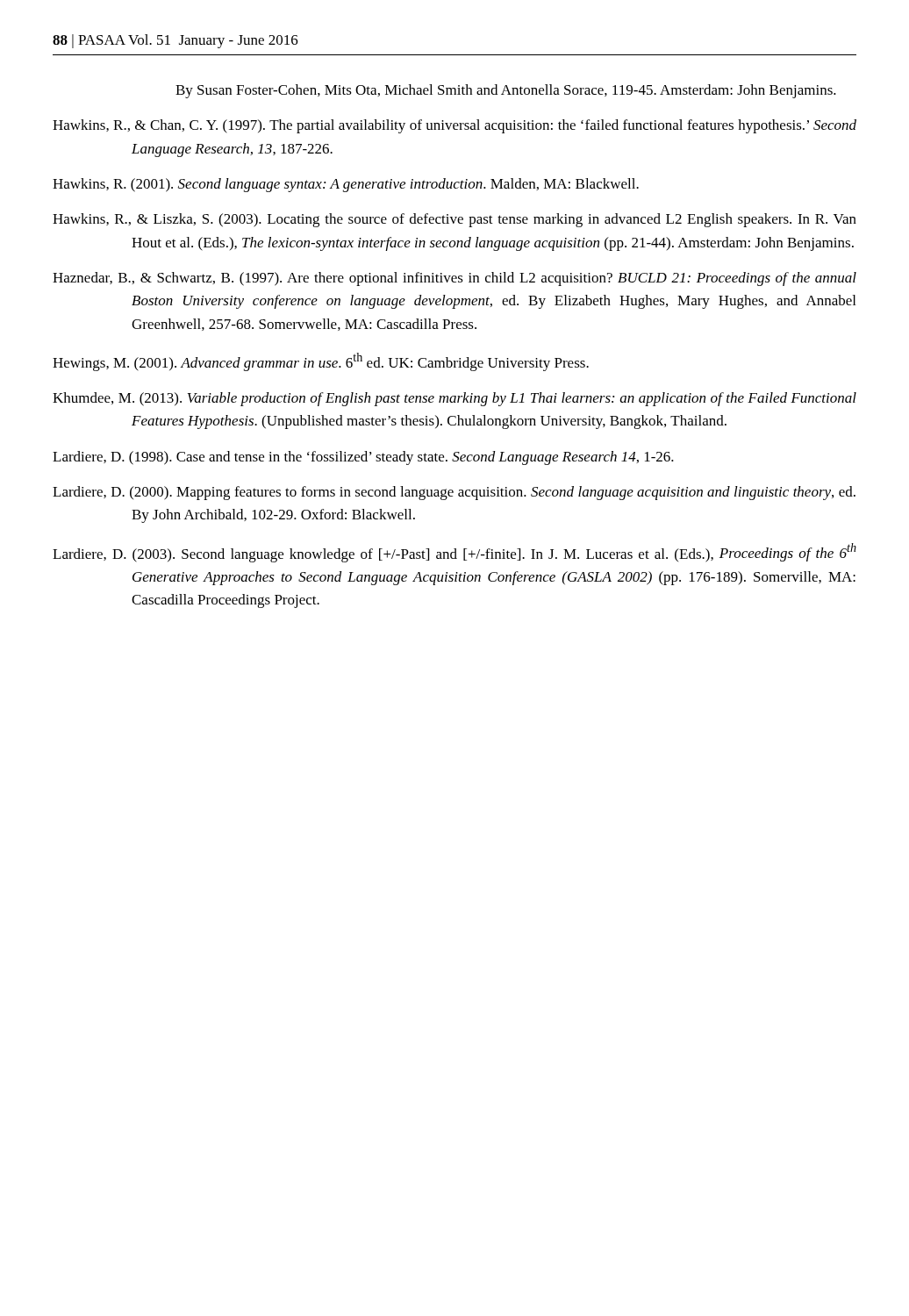Click on the text starting "Hawkins, R., & Chan, C. Y."
The image size is (909, 1316).
click(x=454, y=137)
